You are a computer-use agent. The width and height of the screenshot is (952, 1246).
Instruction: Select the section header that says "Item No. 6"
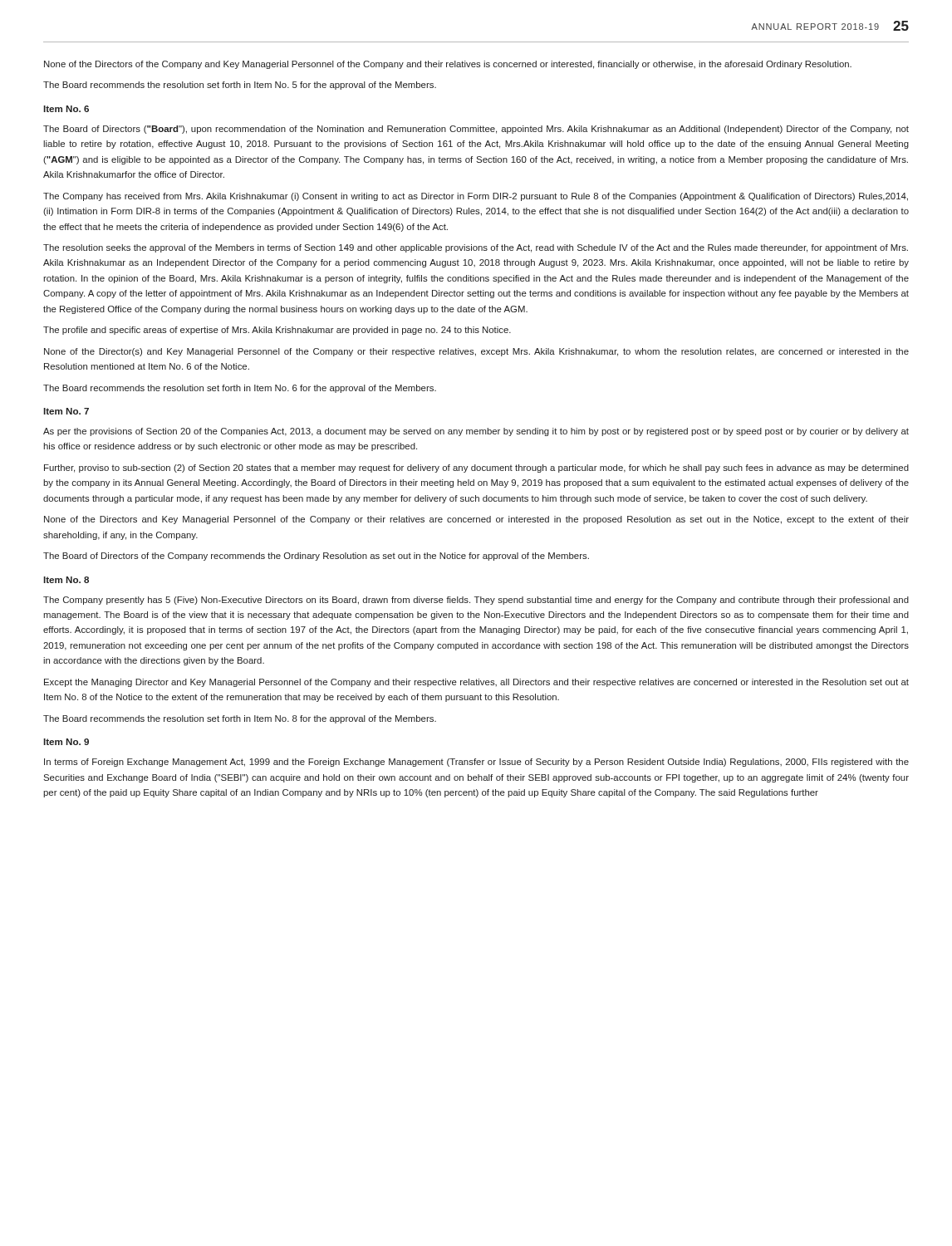[x=66, y=109]
